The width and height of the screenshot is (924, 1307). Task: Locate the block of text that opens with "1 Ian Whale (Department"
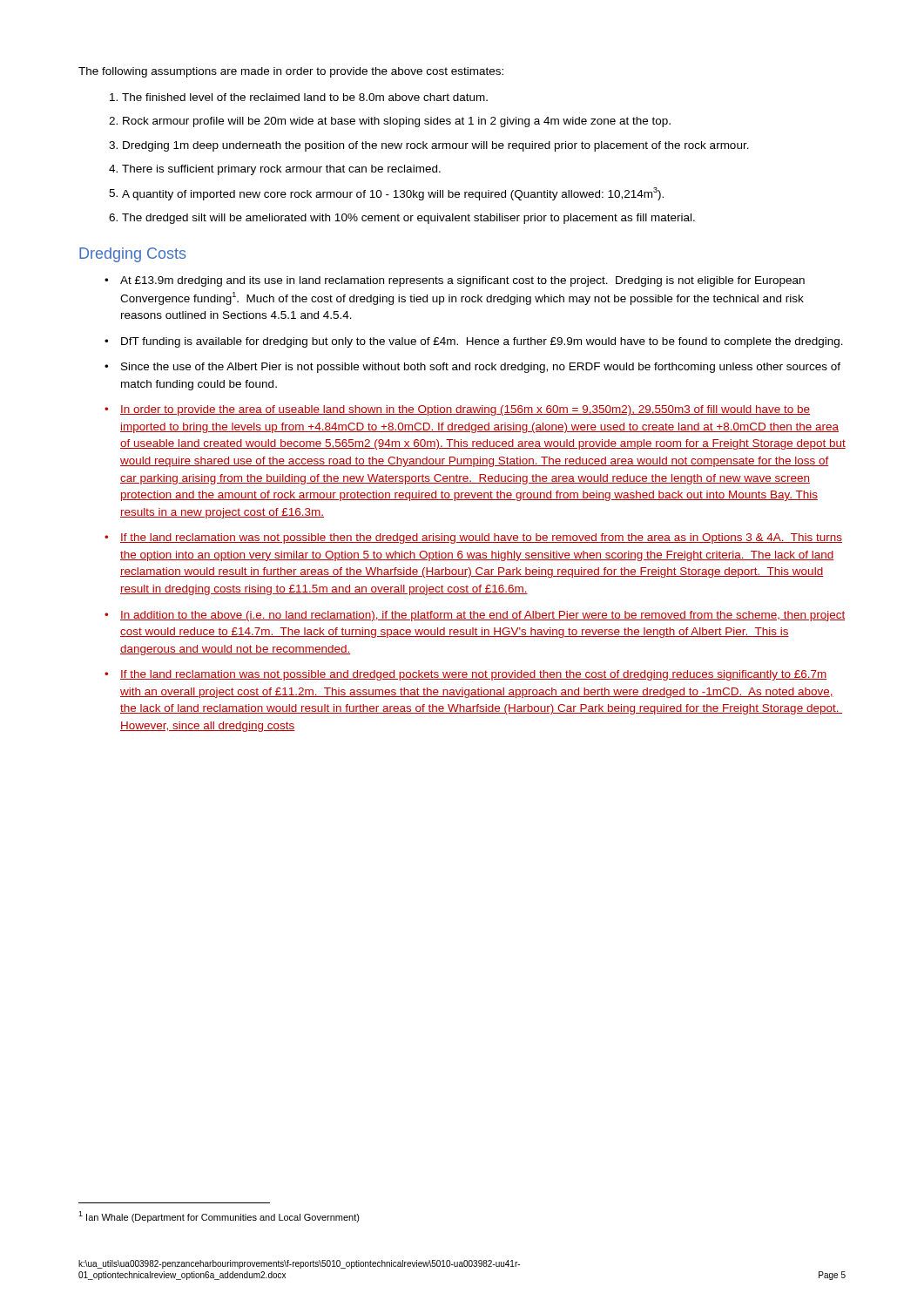pyautogui.click(x=219, y=1216)
